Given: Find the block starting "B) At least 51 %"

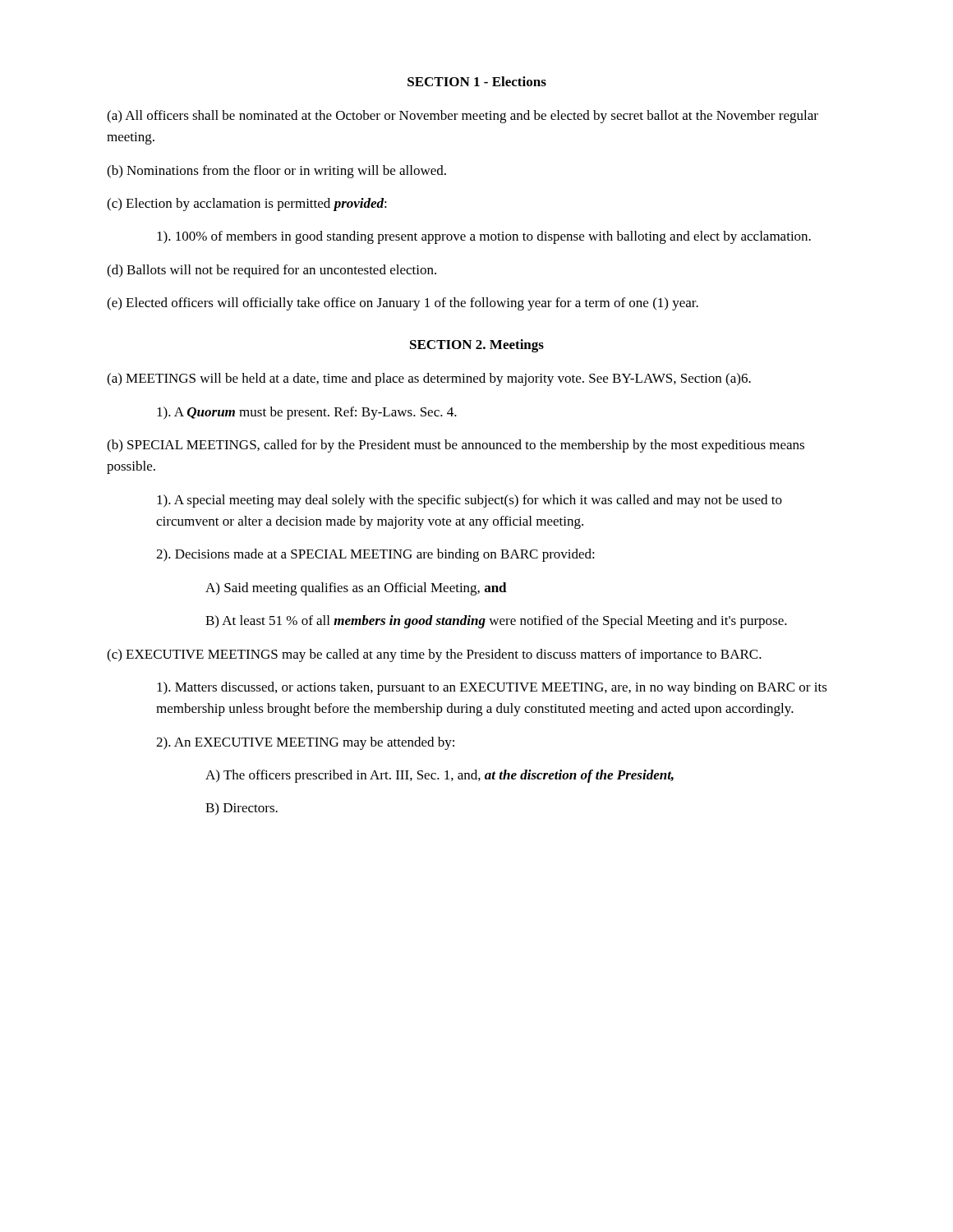Looking at the screenshot, I should pos(496,621).
